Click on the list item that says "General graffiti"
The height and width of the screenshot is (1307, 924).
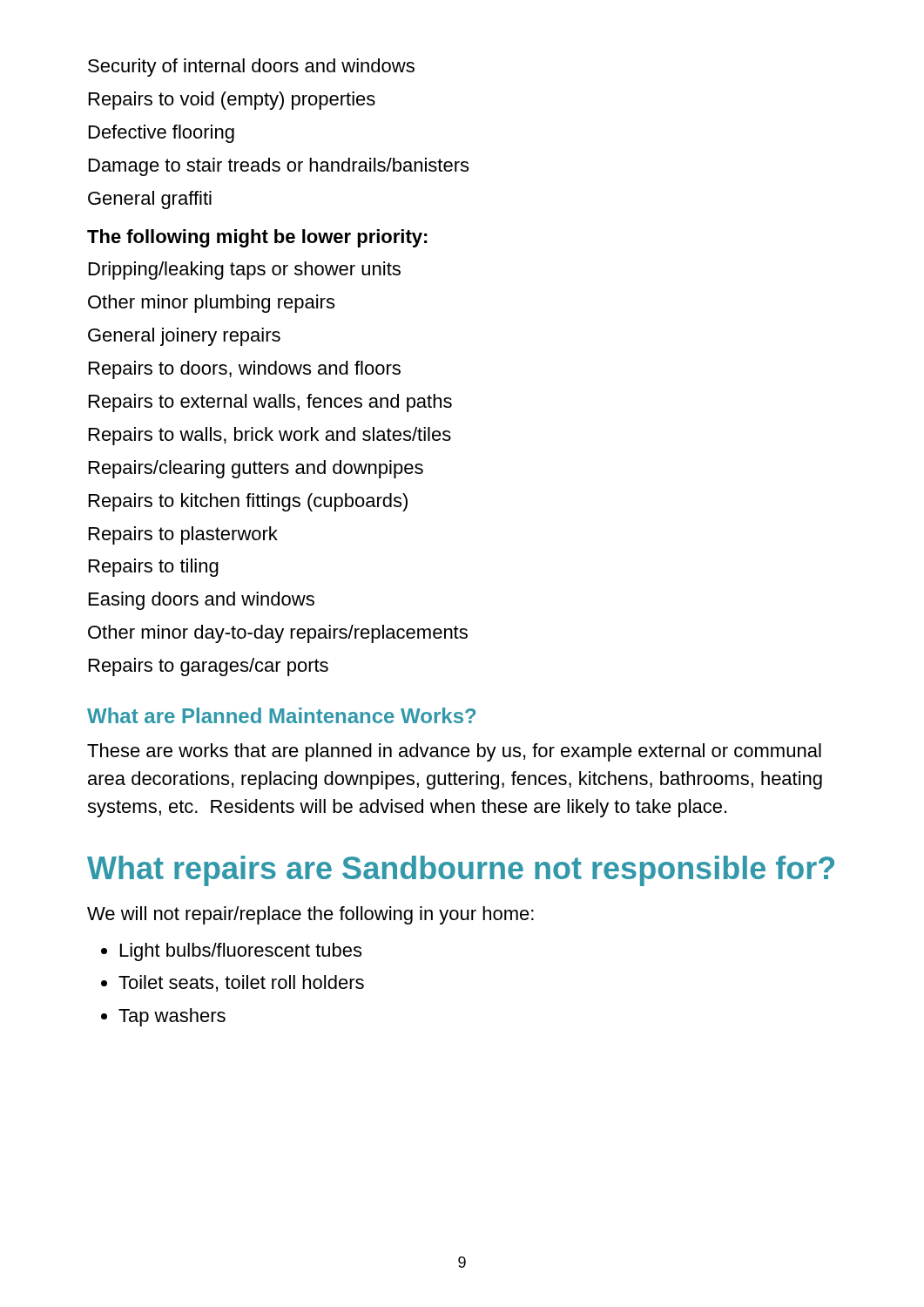[x=150, y=198]
